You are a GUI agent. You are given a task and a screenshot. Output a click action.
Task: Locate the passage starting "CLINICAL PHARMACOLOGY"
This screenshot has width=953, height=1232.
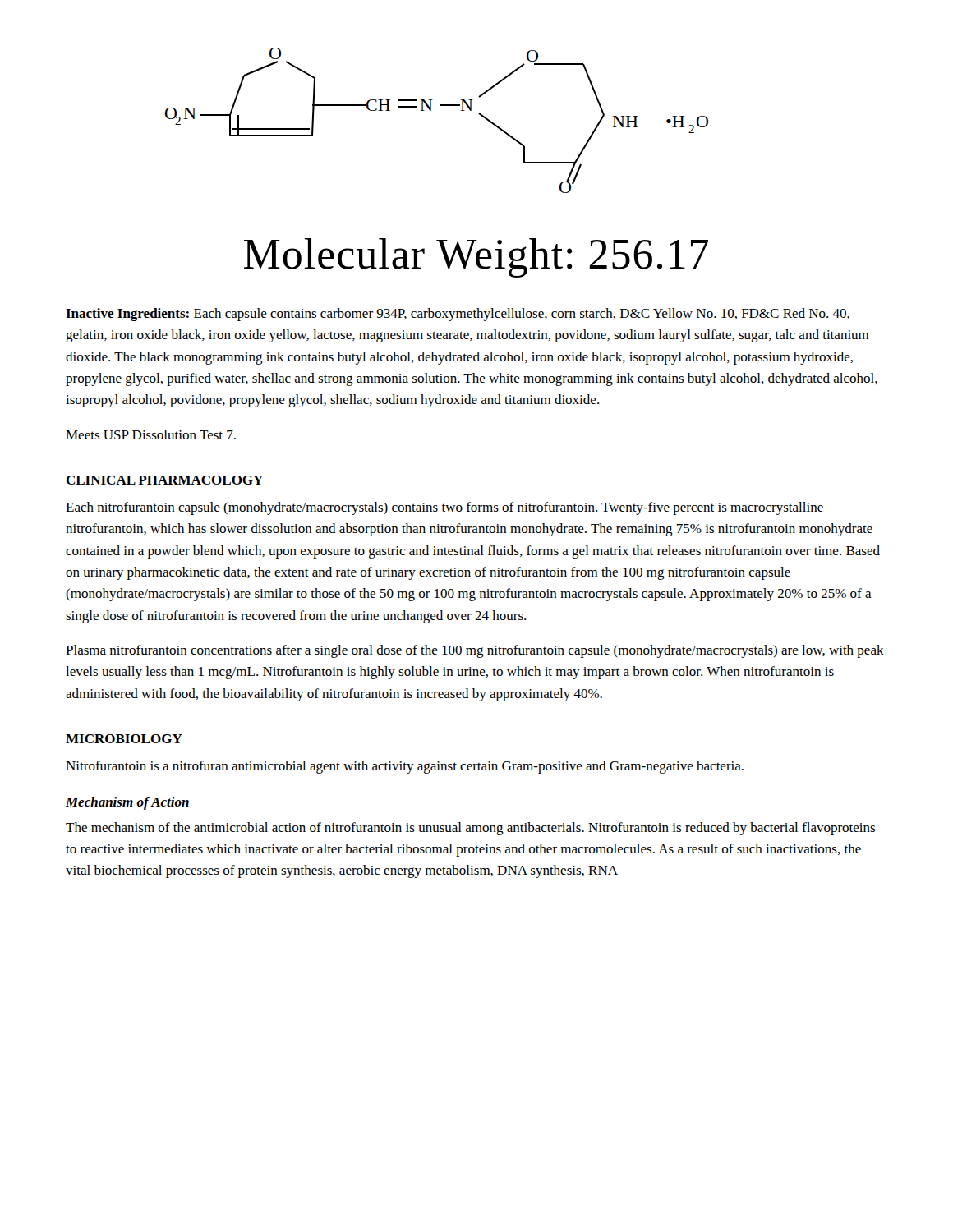[x=164, y=480]
